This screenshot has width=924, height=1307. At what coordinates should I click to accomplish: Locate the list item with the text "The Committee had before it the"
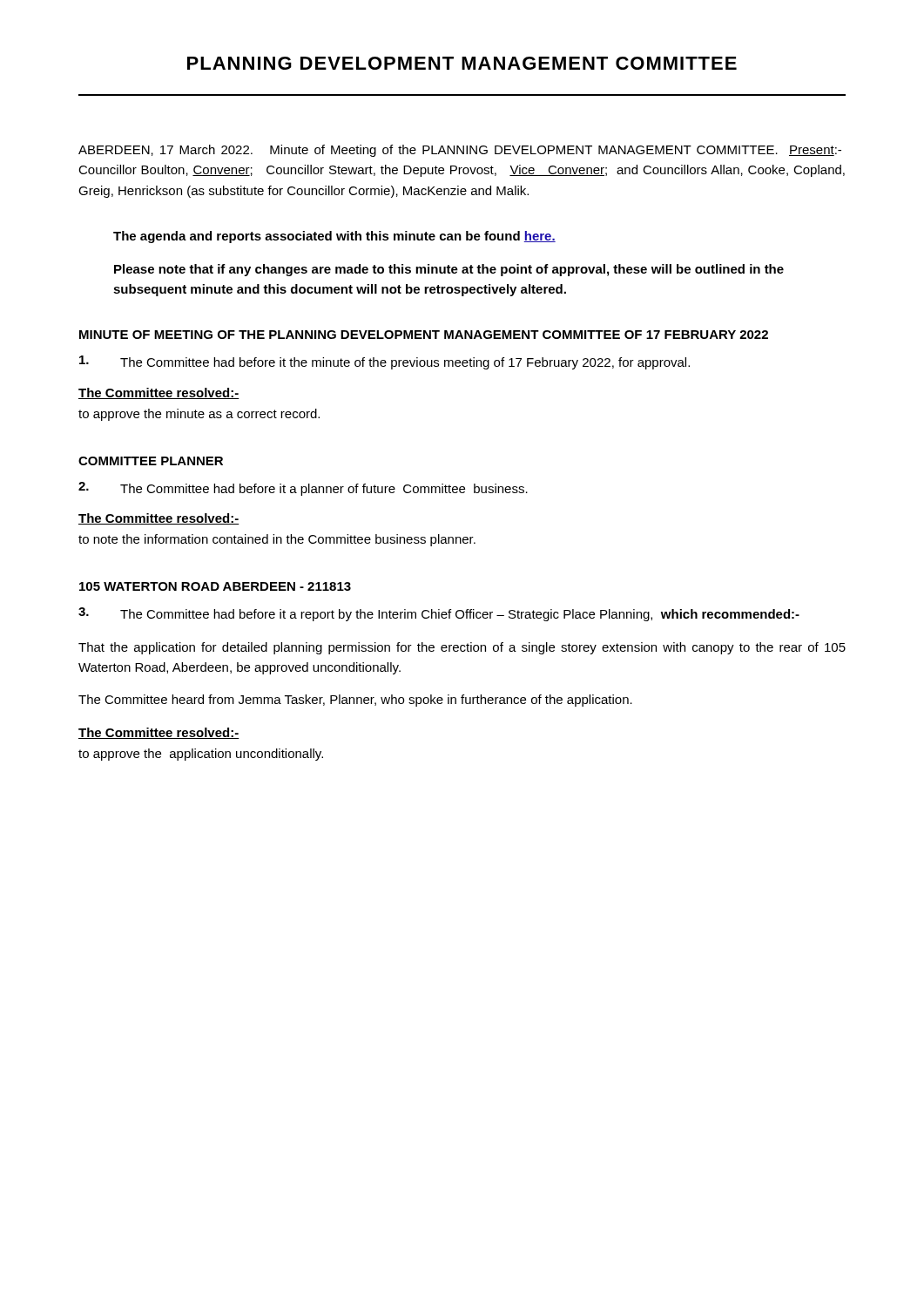tap(462, 362)
